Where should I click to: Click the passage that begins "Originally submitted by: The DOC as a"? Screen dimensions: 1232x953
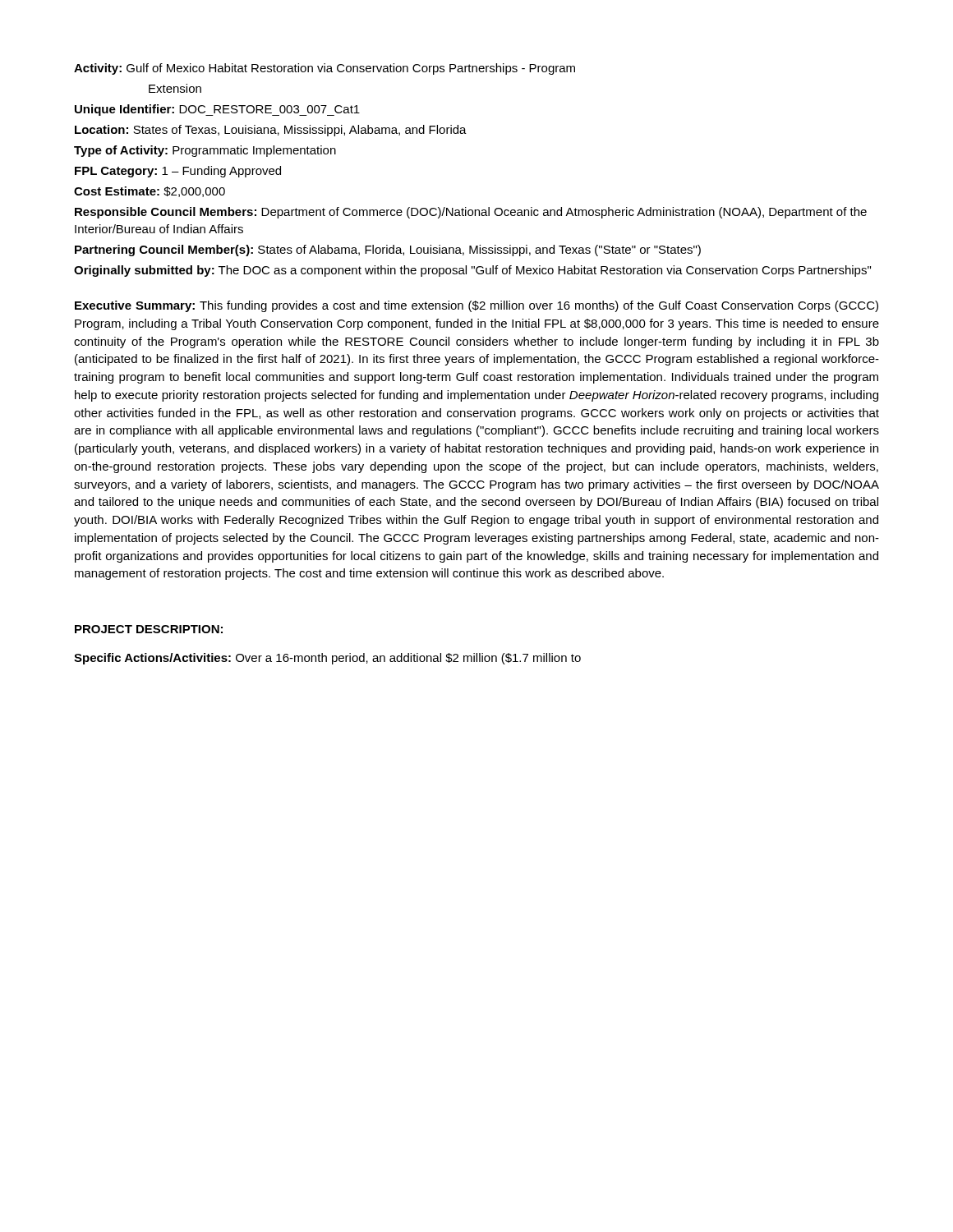coord(476,270)
